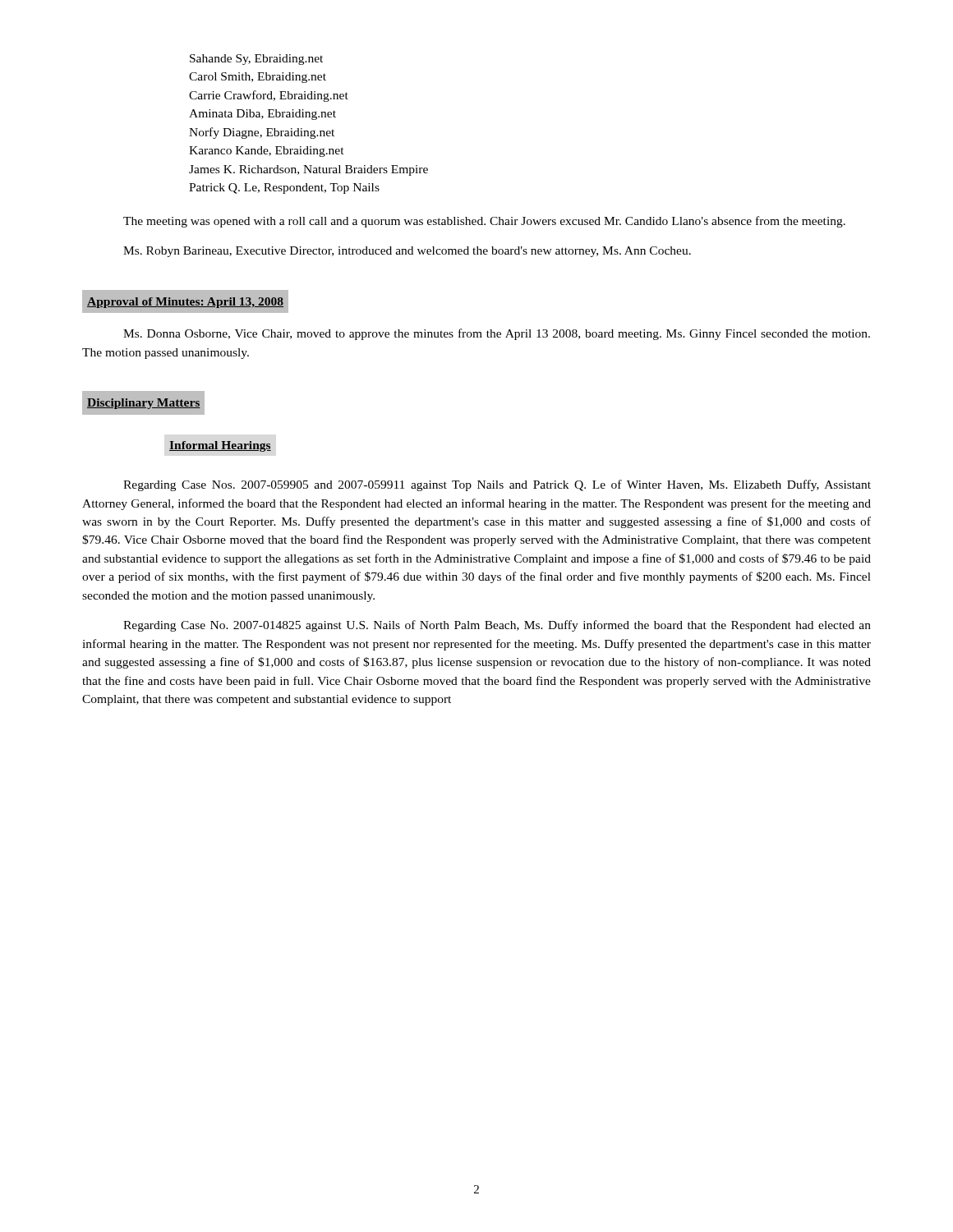The height and width of the screenshot is (1232, 953).
Task: Click on the text block that reads "Regarding Case No. 2007-014825"
Action: (476, 662)
